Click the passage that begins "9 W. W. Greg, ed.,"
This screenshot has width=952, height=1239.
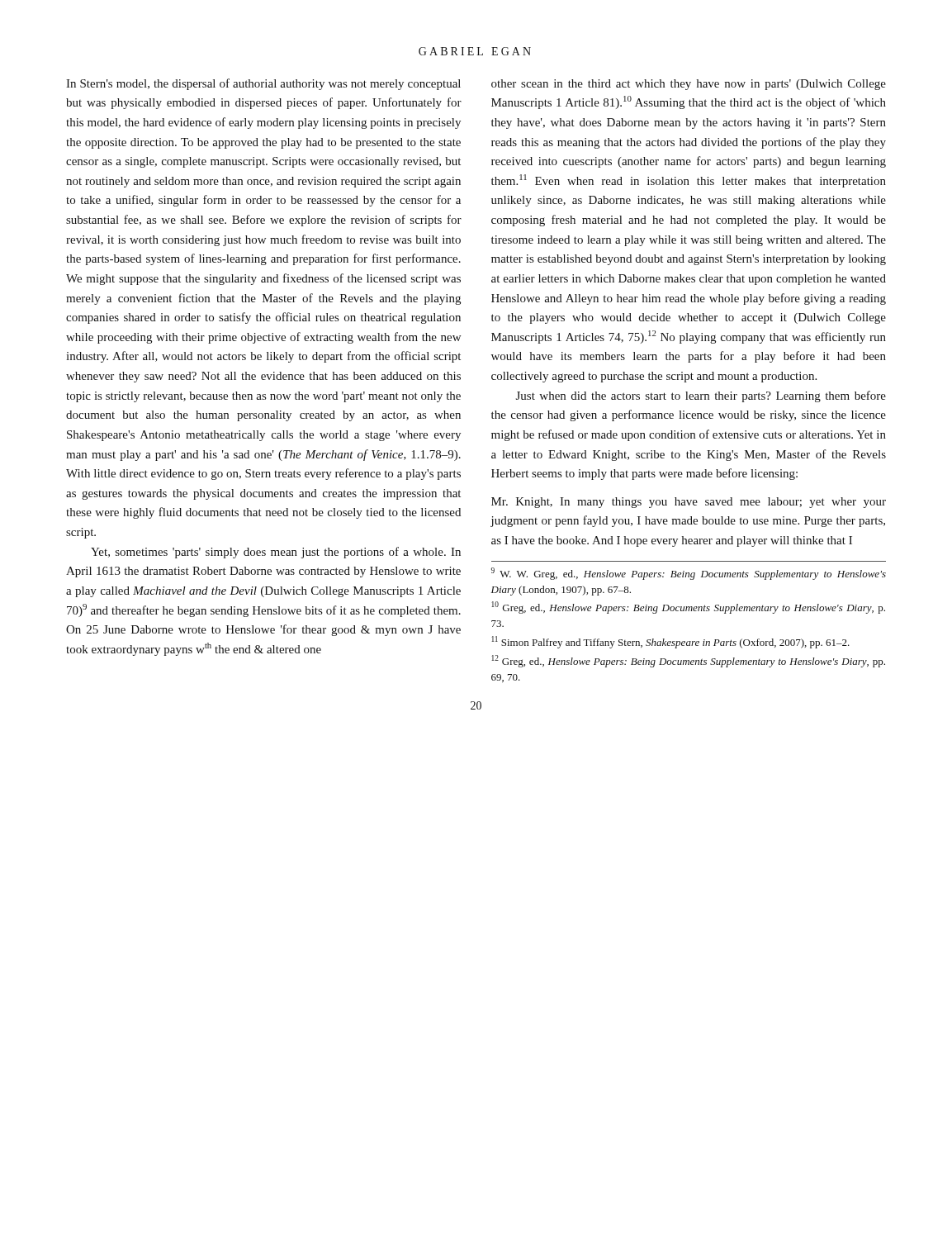tap(688, 581)
